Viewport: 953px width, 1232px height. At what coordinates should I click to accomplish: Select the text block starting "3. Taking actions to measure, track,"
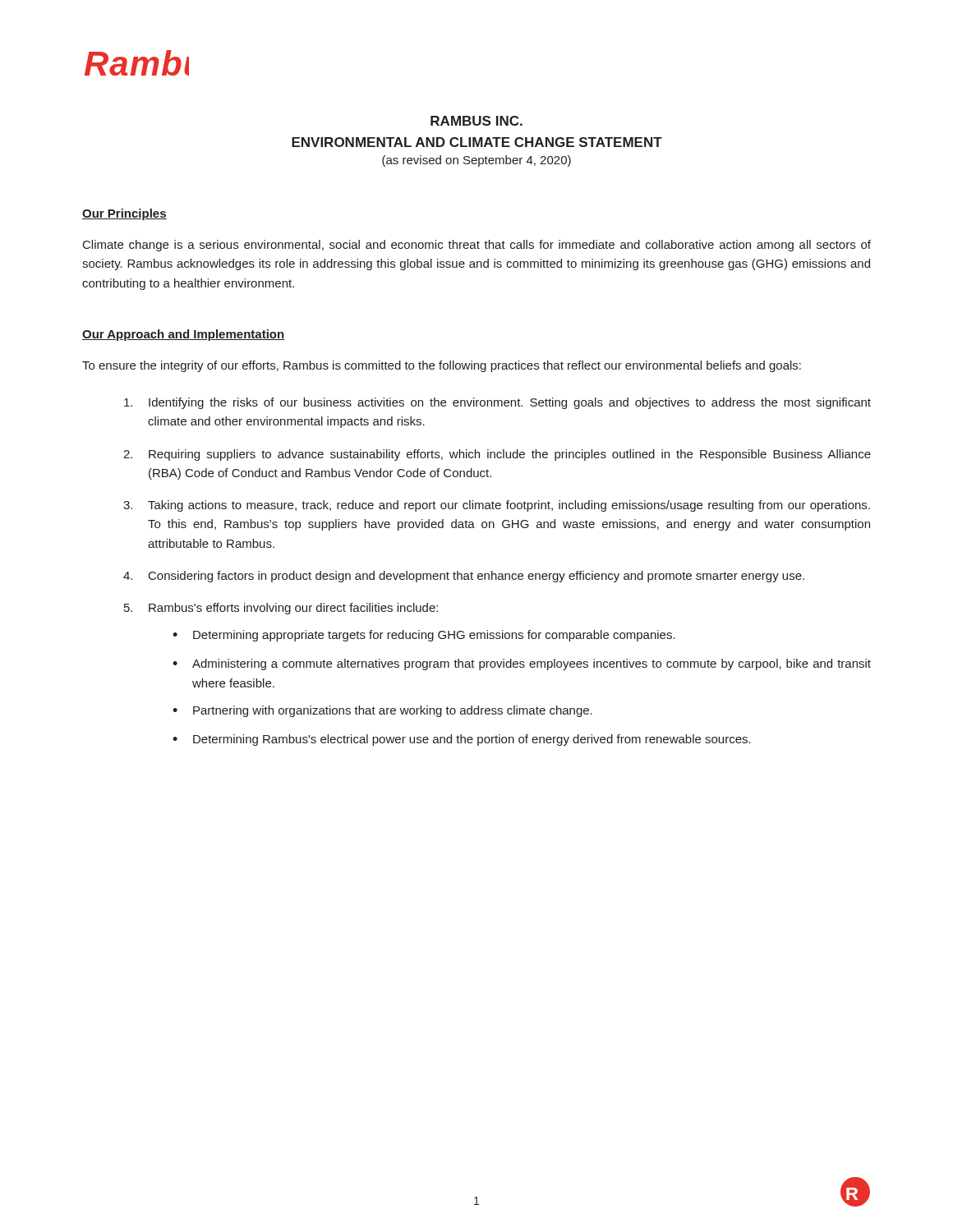[x=497, y=524]
